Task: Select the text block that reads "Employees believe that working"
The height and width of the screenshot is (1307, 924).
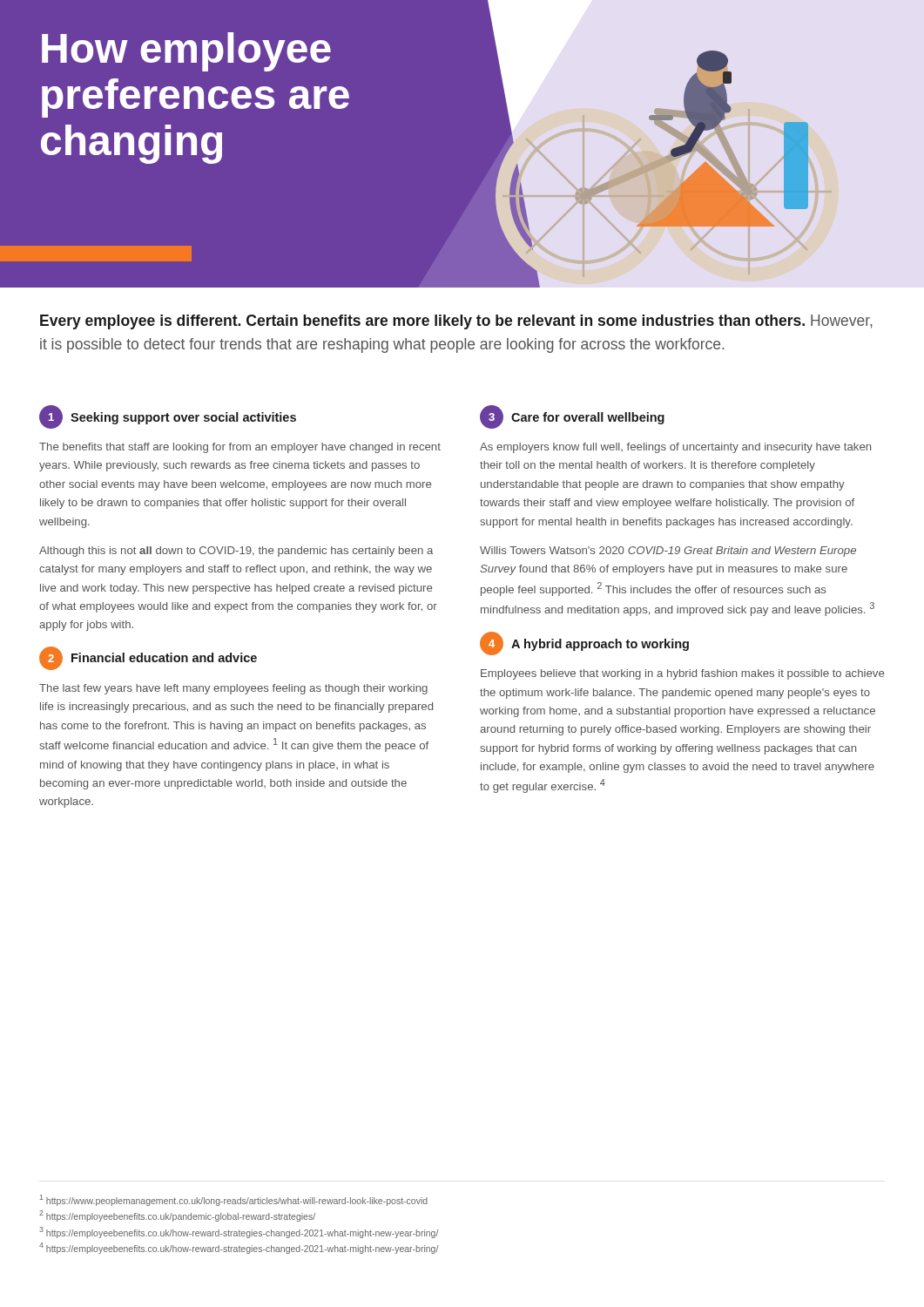Action: click(682, 730)
